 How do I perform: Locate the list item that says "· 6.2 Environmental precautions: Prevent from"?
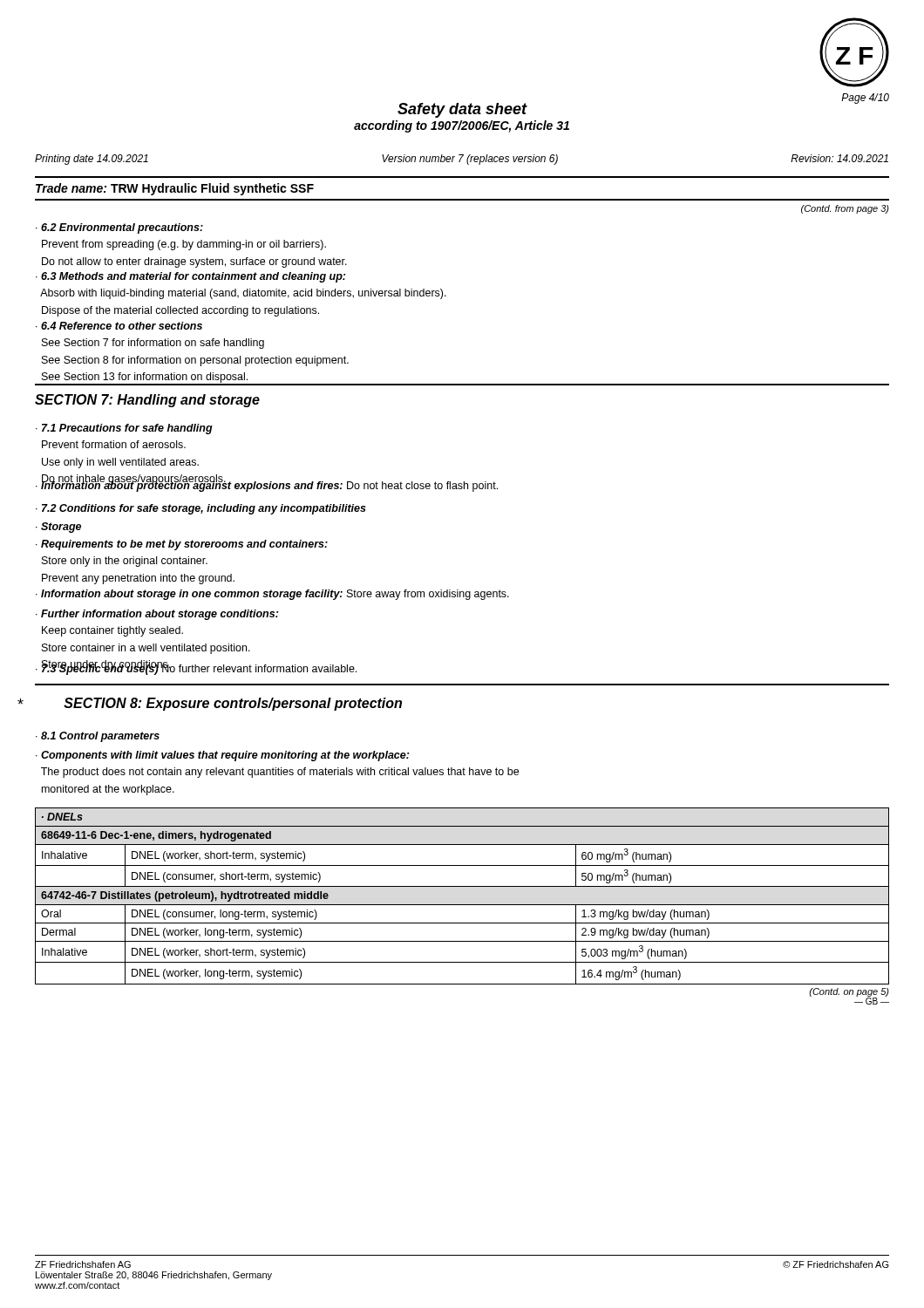(x=191, y=244)
